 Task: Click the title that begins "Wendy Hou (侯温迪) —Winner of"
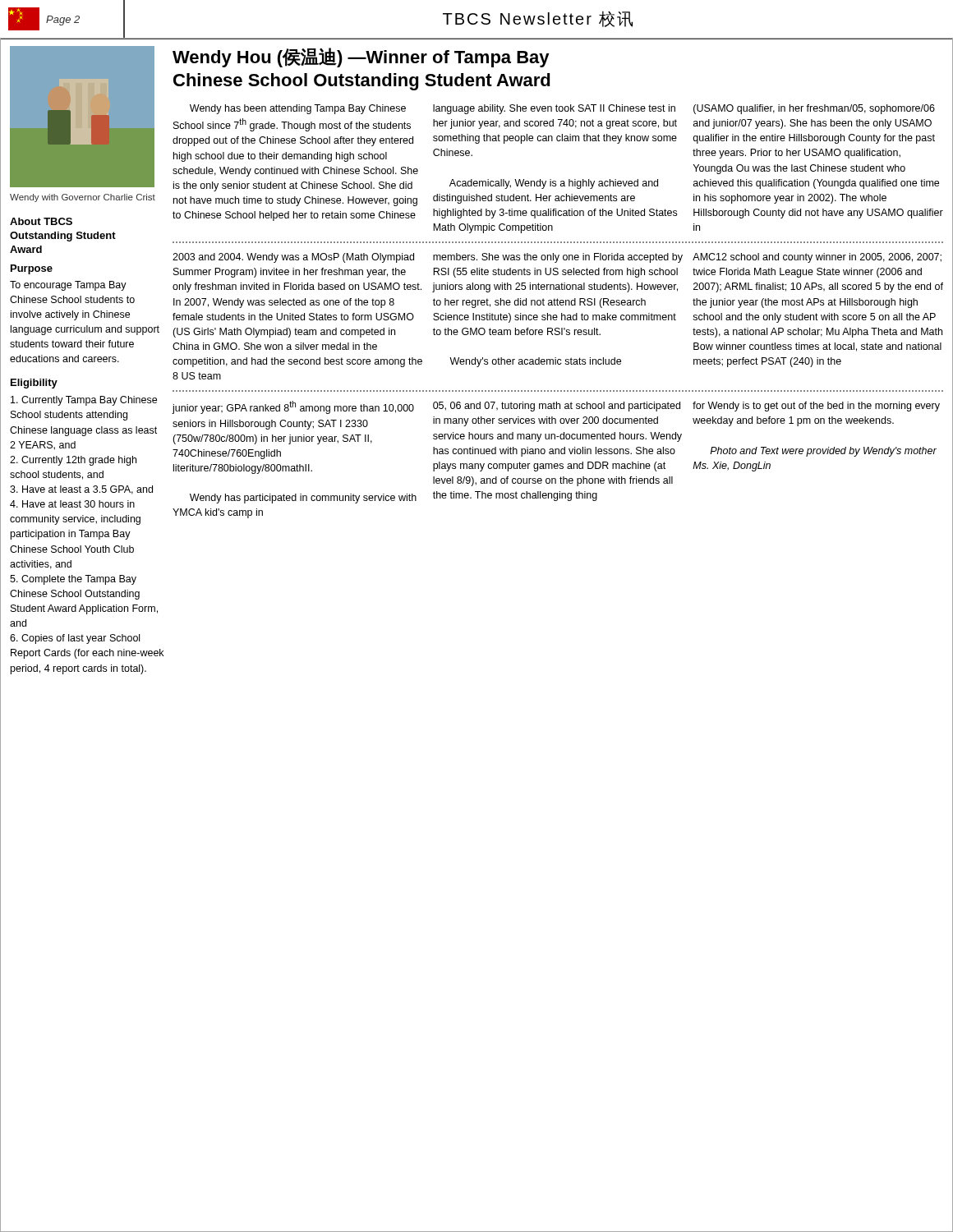coord(362,68)
